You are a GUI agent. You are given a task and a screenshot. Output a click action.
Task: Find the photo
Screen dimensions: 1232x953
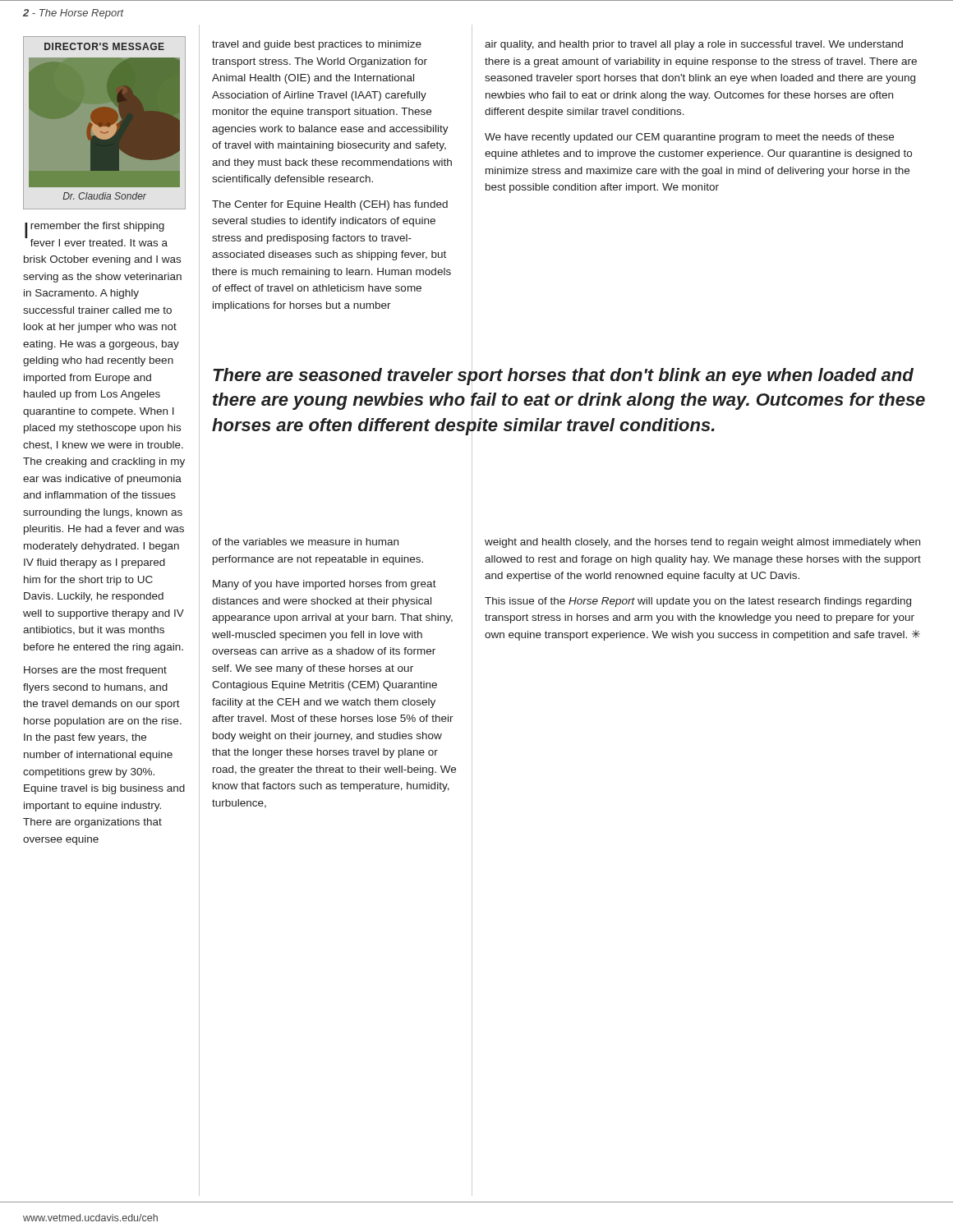(x=104, y=122)
